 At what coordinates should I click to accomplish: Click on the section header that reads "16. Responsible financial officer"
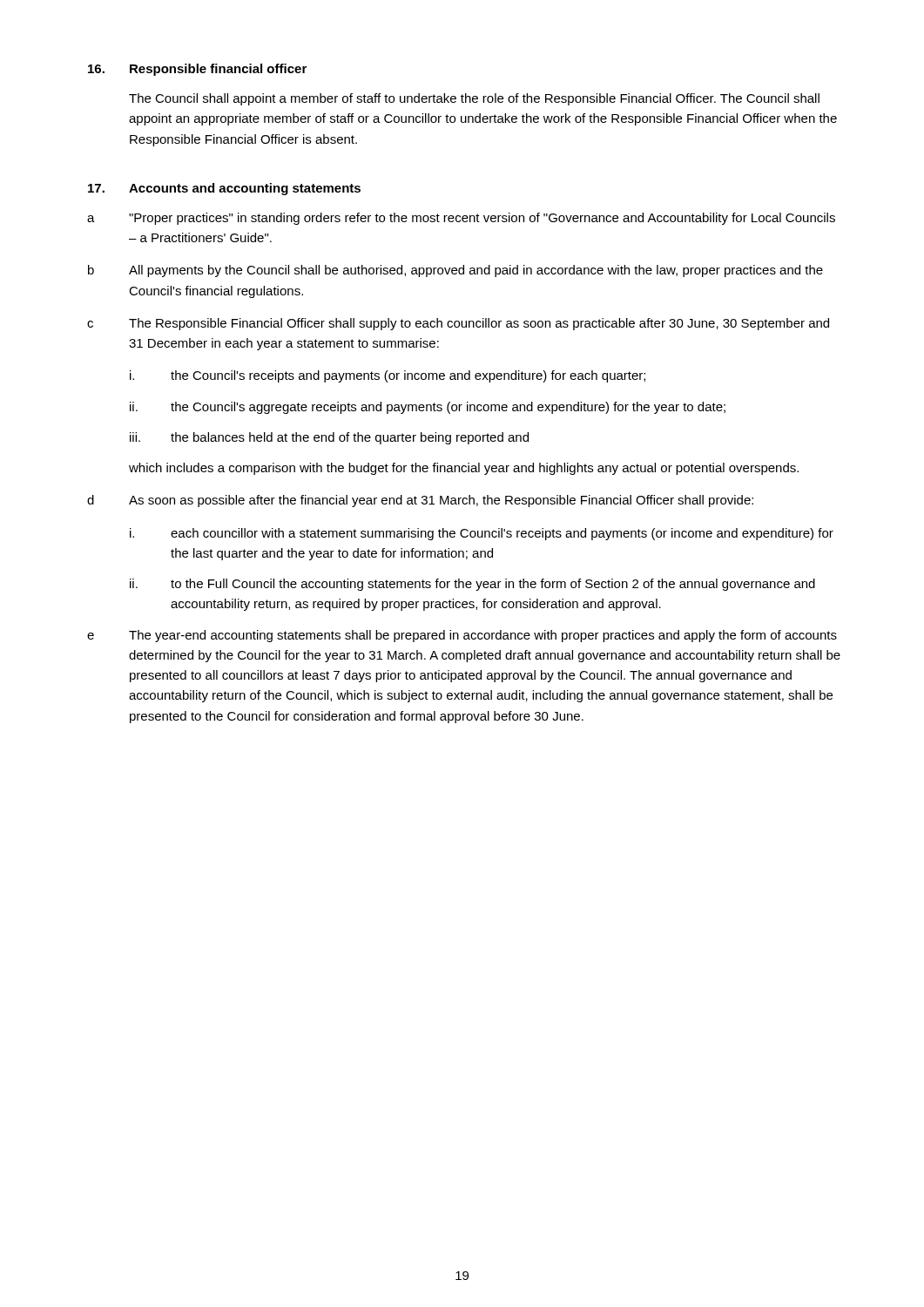coord(197,68)
